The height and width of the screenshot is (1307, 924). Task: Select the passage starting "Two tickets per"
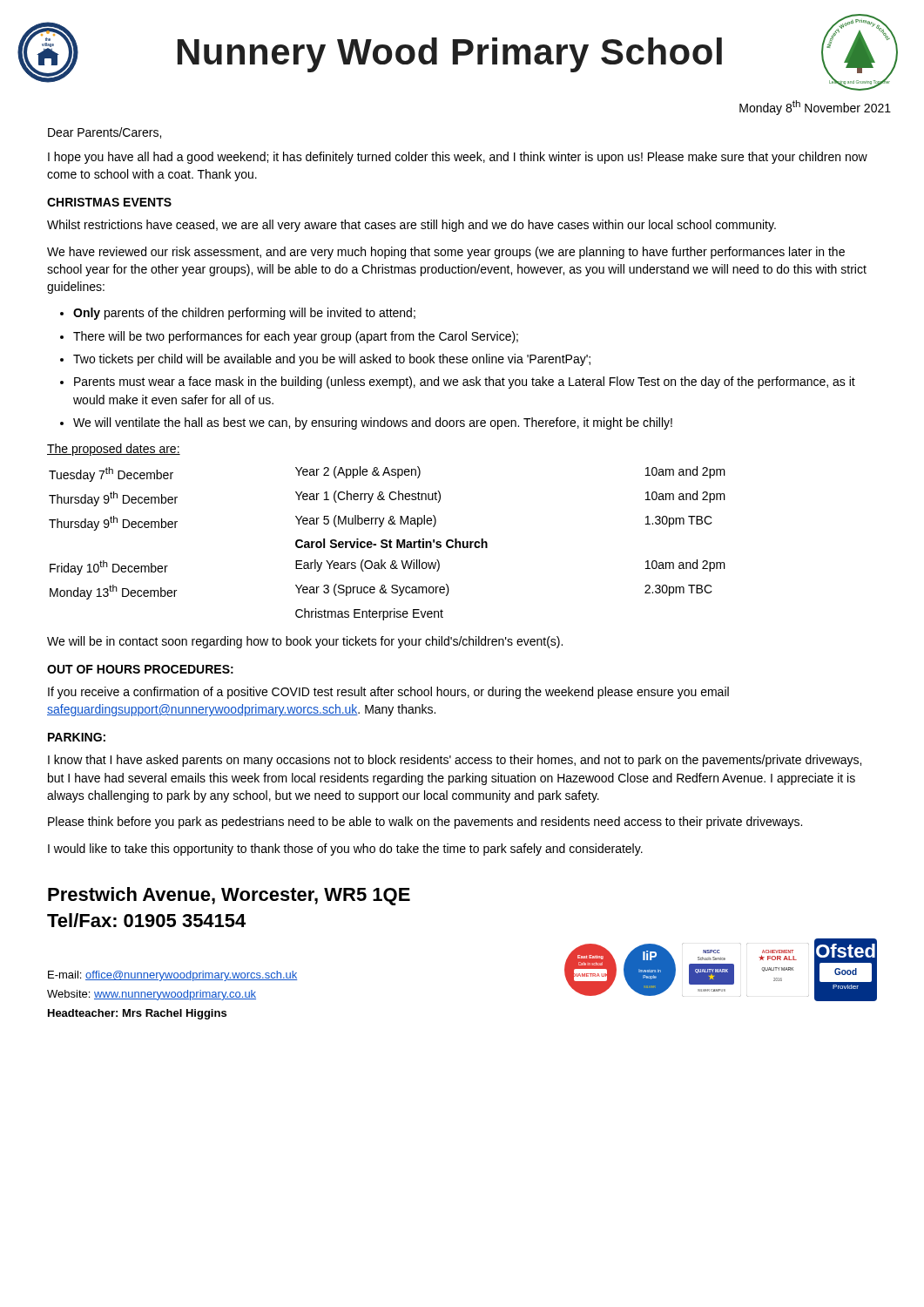click(332, 359)
